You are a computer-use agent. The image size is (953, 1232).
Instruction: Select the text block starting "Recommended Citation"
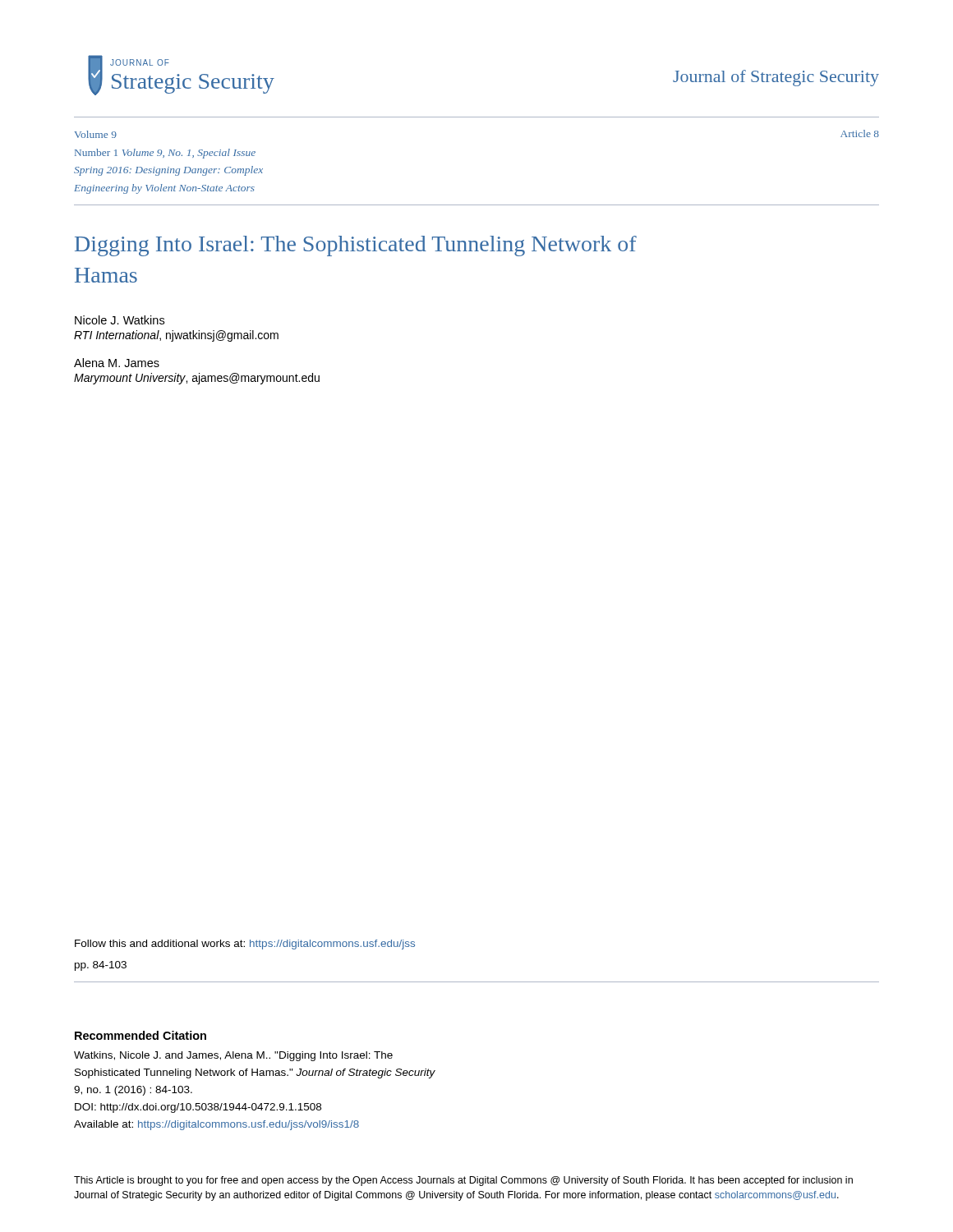click(x=140, y=1036)
